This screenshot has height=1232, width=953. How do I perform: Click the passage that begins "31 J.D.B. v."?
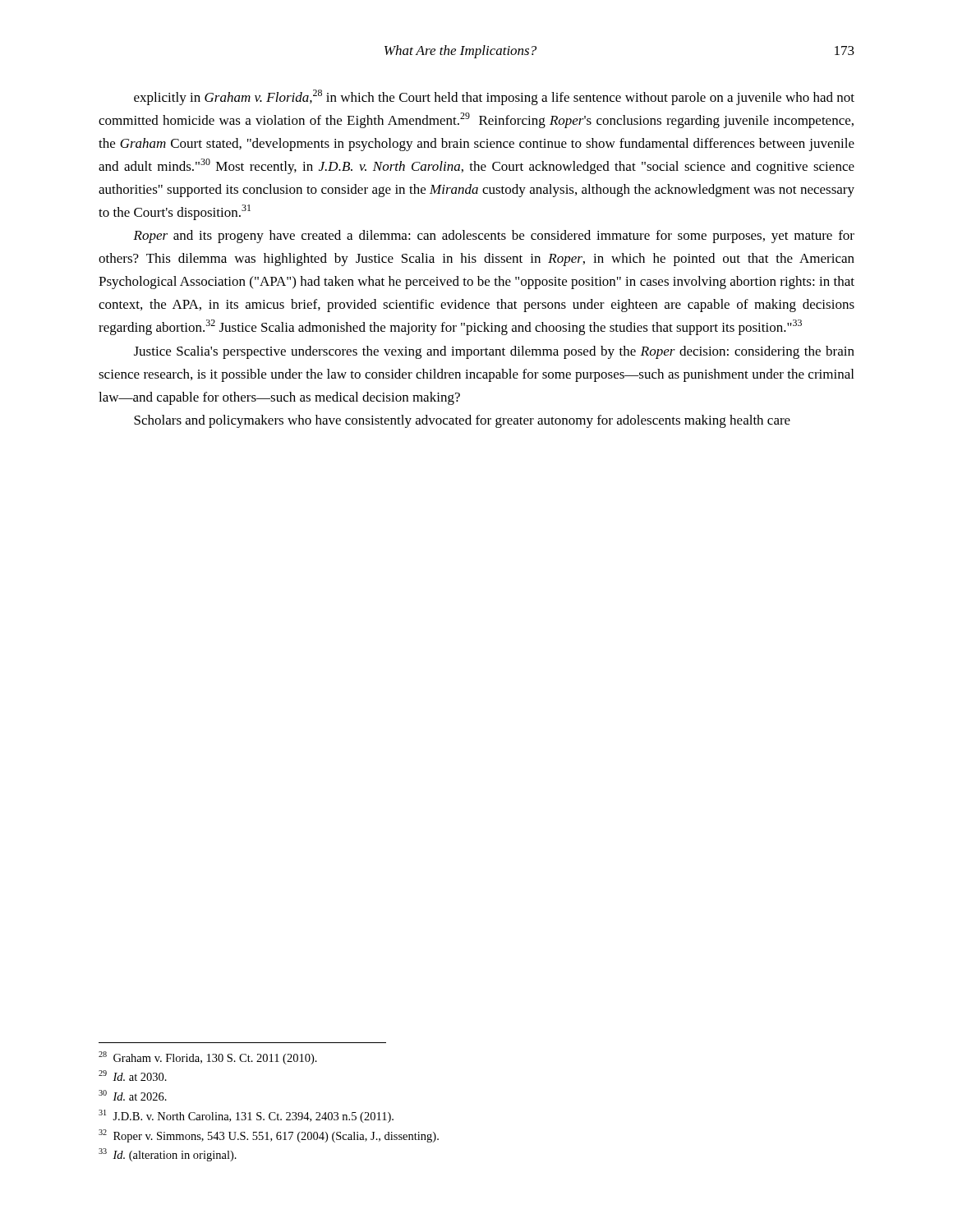(x=246, y=1115)
